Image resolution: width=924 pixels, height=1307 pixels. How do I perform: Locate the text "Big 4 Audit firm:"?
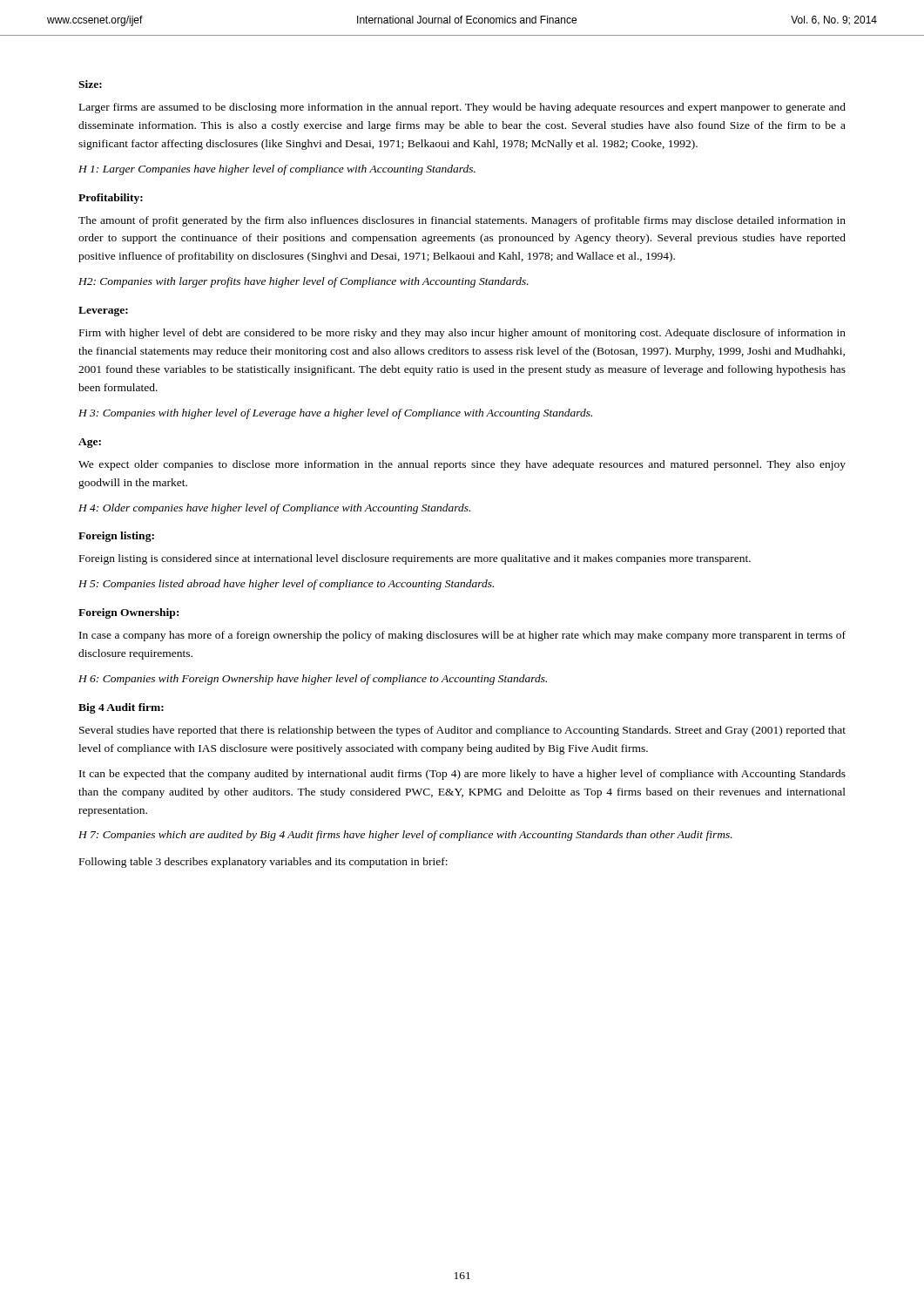pyautogui.click(x=121, y=707)
